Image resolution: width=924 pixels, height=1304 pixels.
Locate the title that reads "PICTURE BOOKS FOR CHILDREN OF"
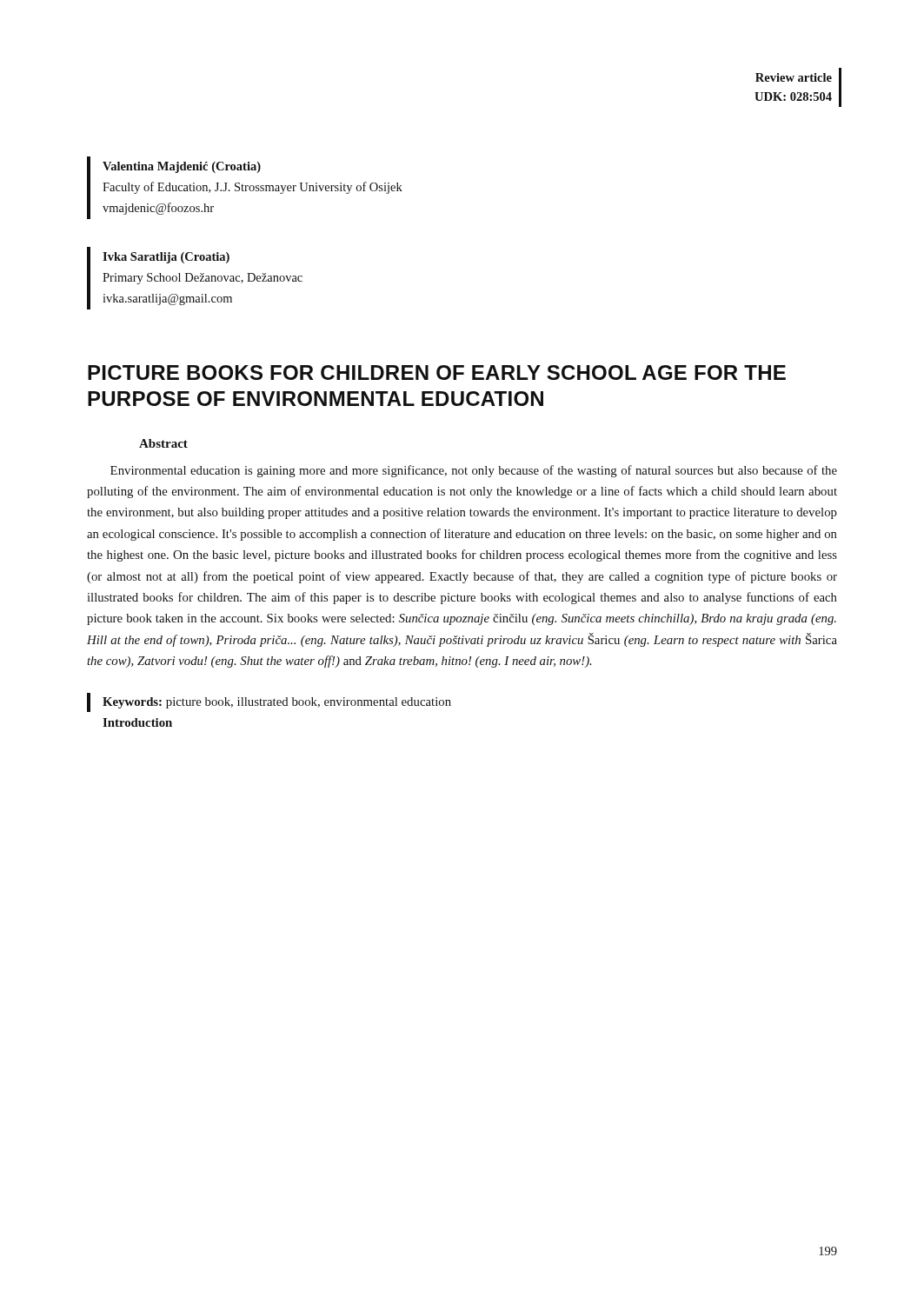click(437, 385)
